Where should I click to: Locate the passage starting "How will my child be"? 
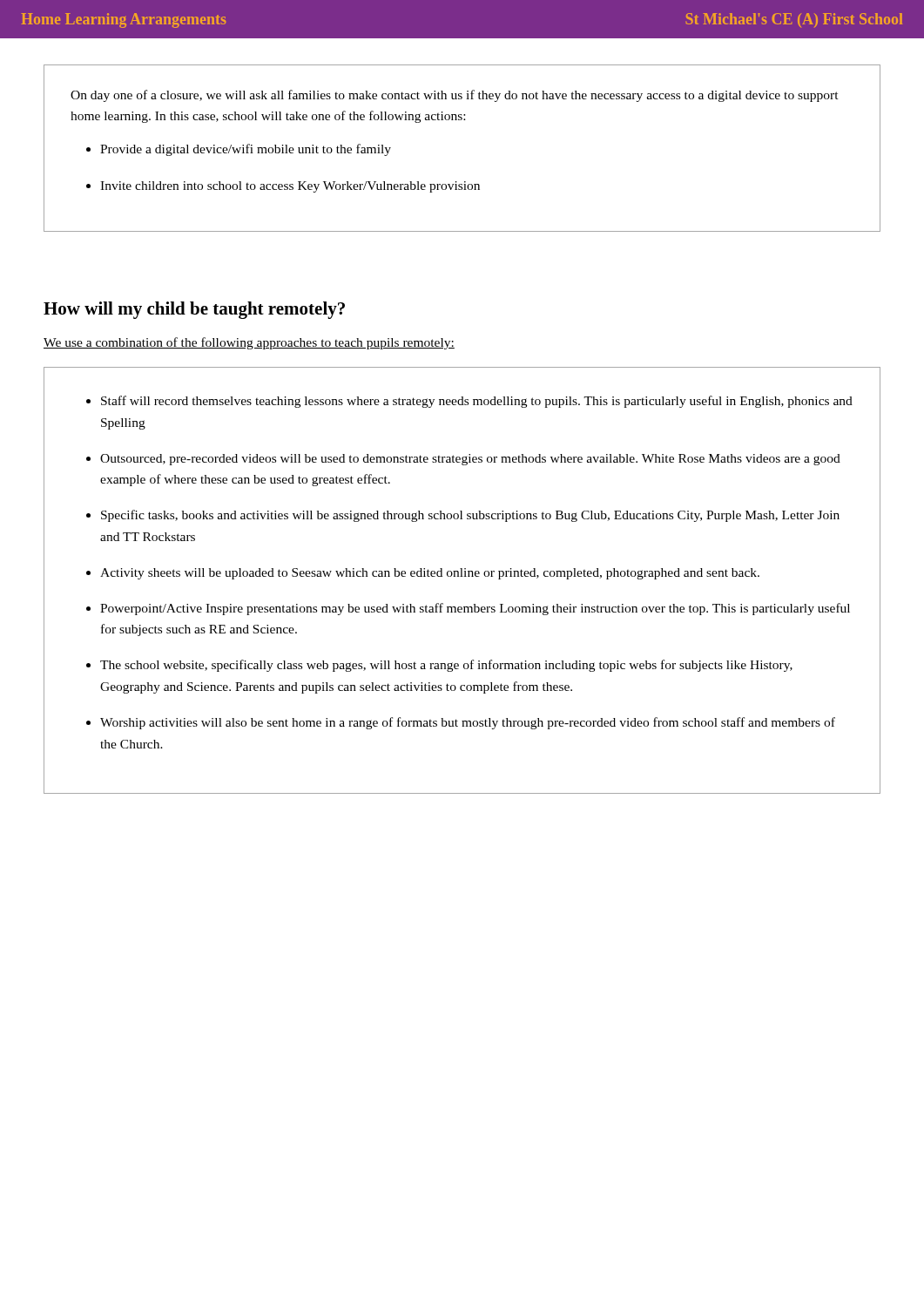coord(195,308)
